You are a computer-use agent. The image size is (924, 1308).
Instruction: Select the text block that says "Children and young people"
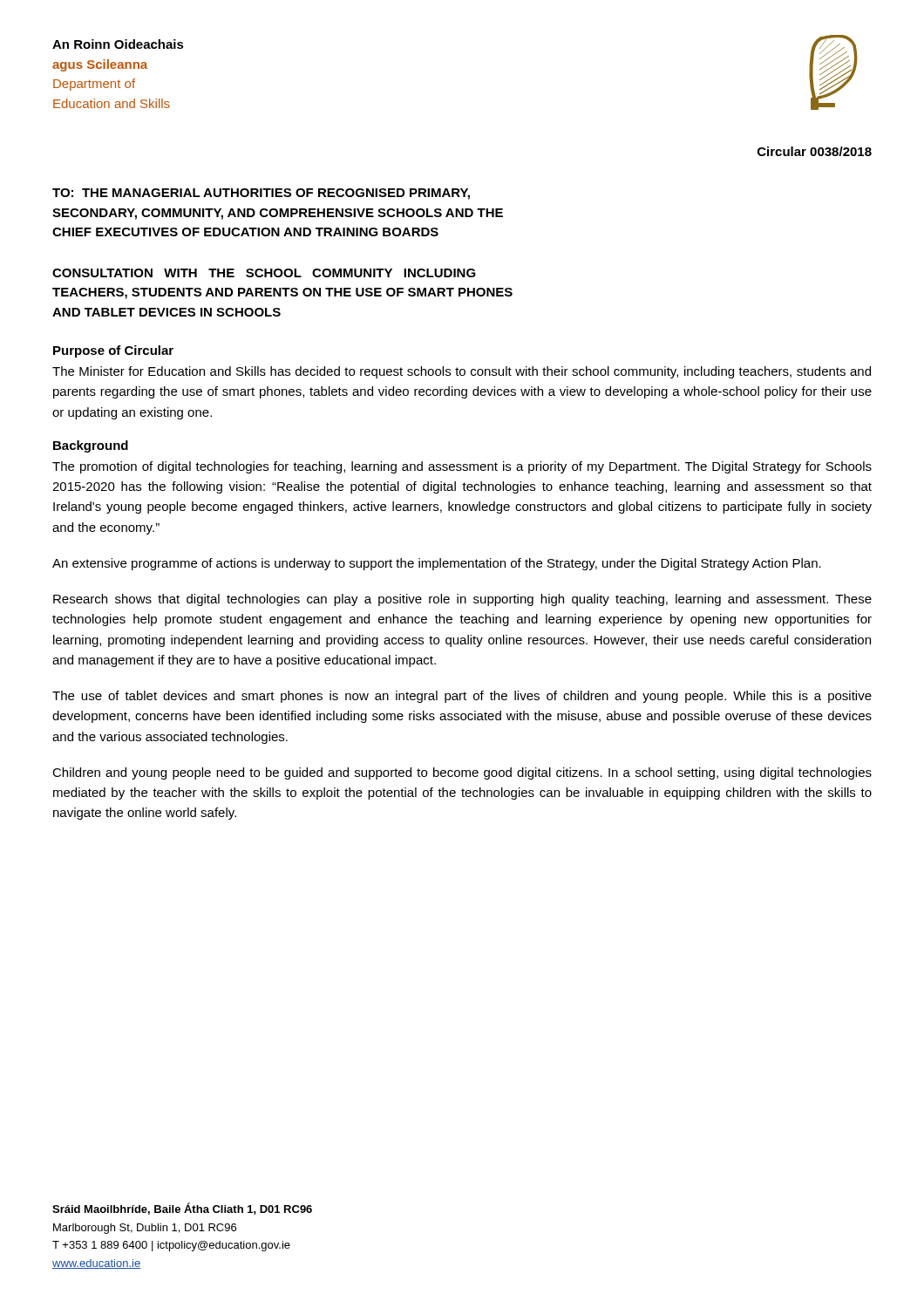coord(462,792)
